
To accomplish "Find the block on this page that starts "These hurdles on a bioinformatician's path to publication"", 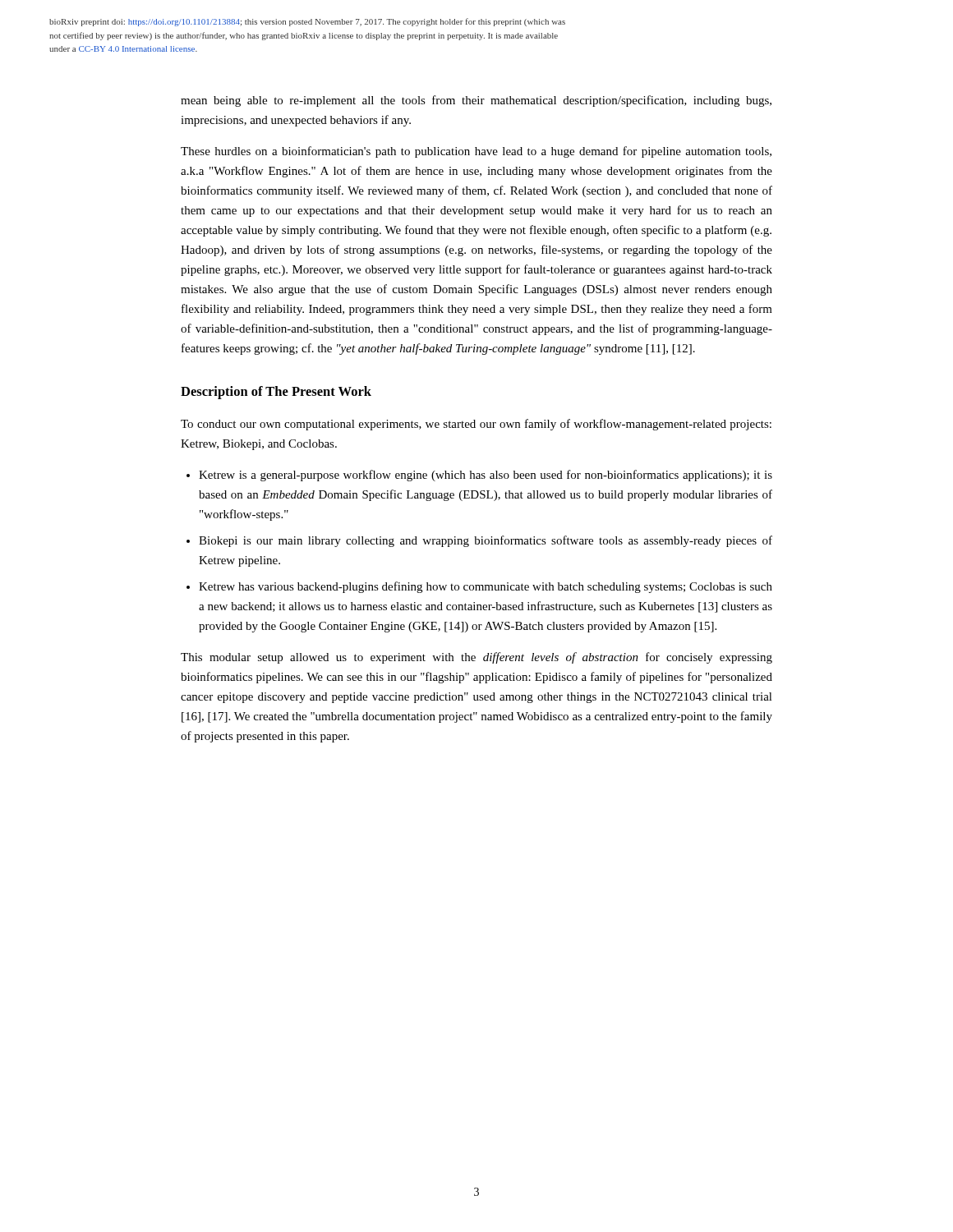I will [476, 250].
